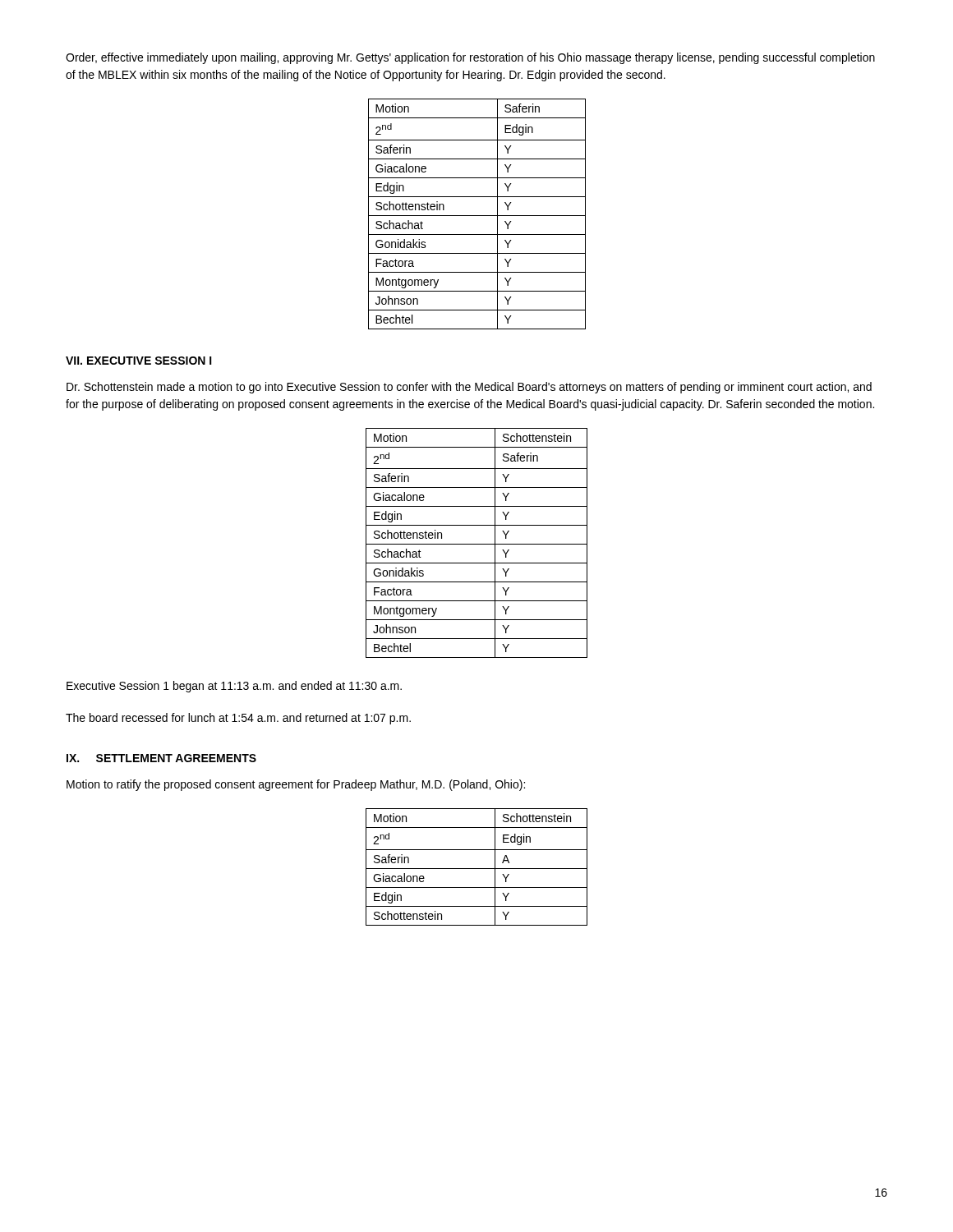Find the block on this page that starts "Executive Session 1 began at 11:13"
953x1232 pixels.
click(234, 686)
